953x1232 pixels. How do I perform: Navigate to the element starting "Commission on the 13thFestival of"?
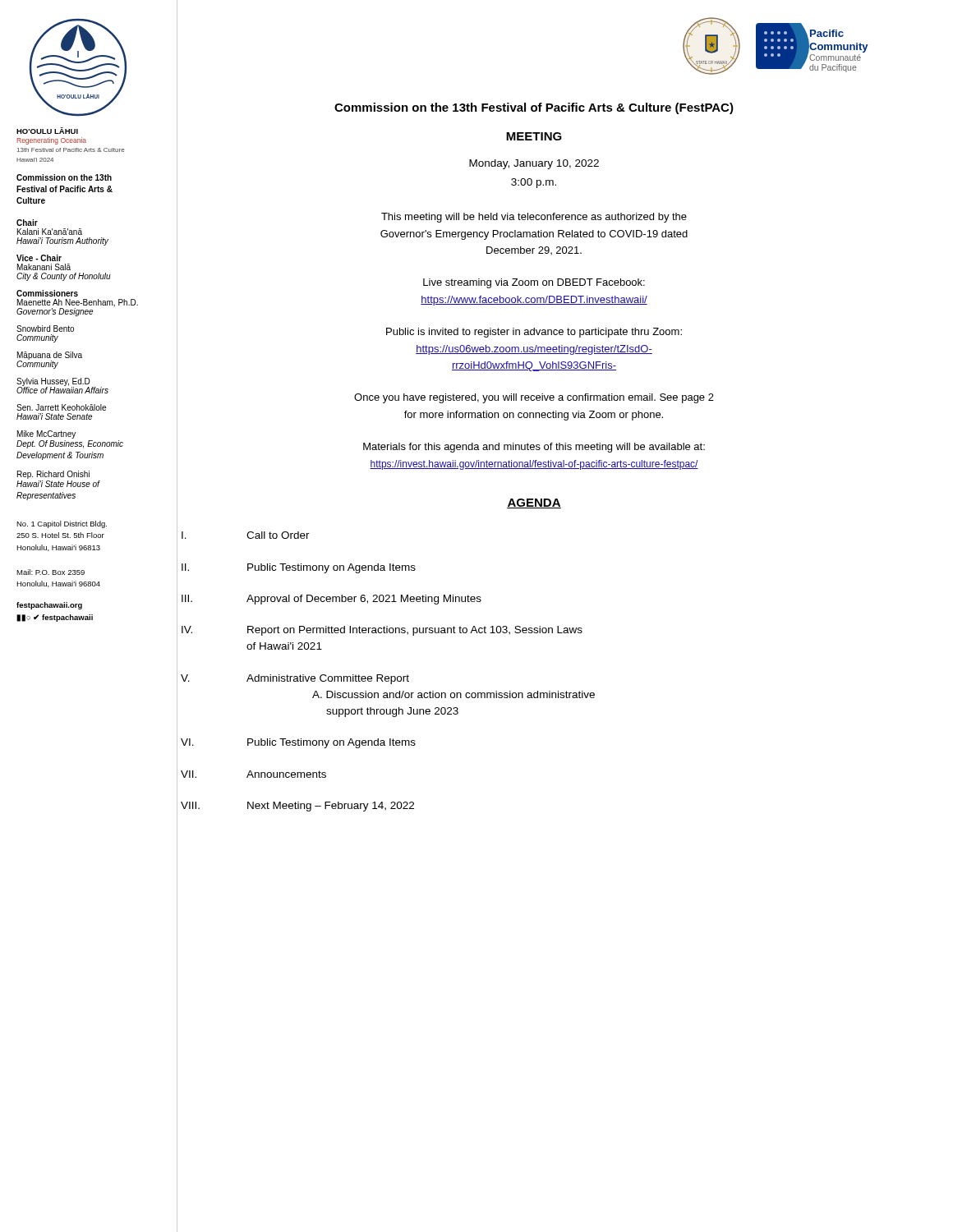64,189
